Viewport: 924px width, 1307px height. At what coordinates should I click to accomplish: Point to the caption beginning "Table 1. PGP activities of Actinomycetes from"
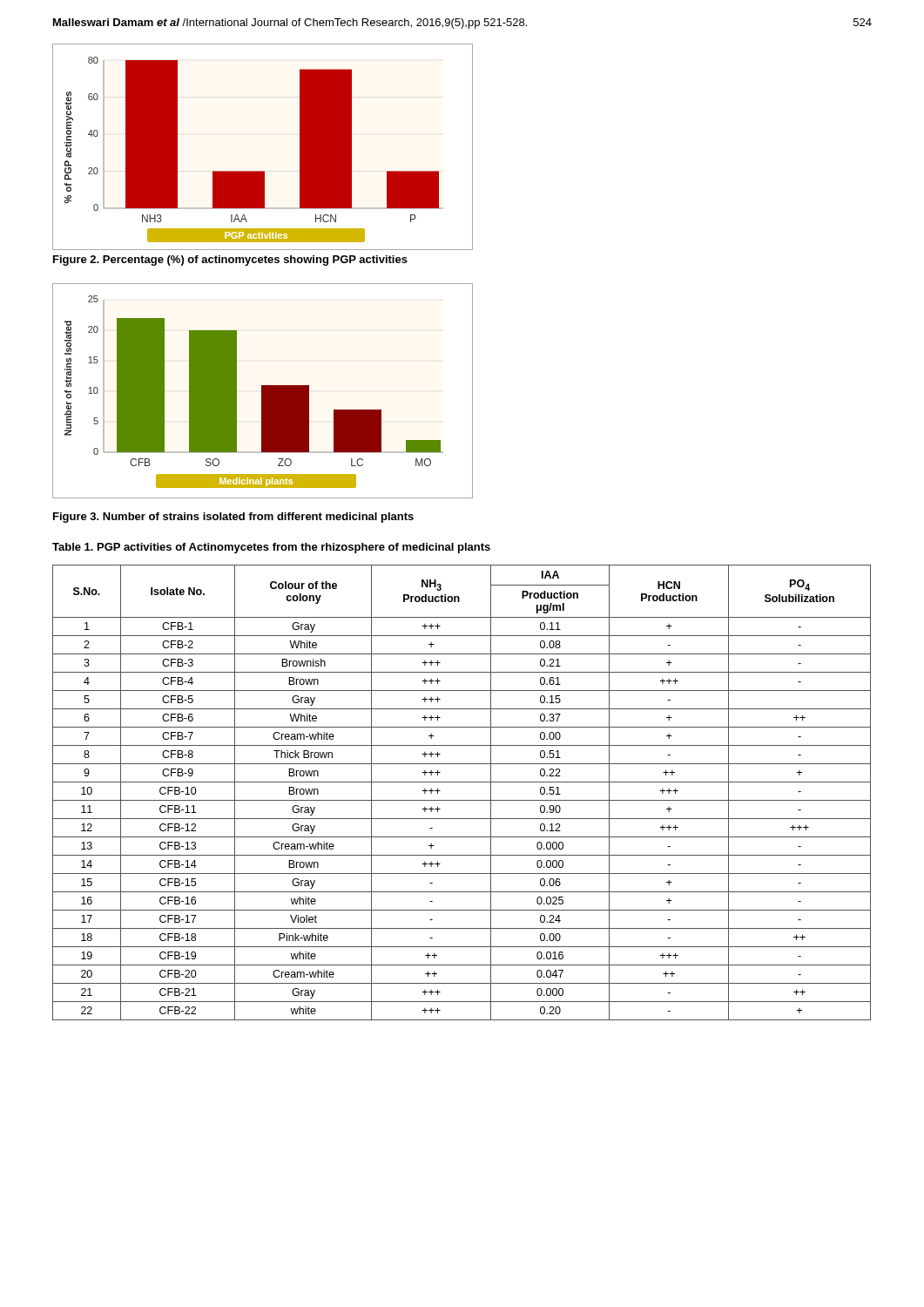(x=271, y=547)
